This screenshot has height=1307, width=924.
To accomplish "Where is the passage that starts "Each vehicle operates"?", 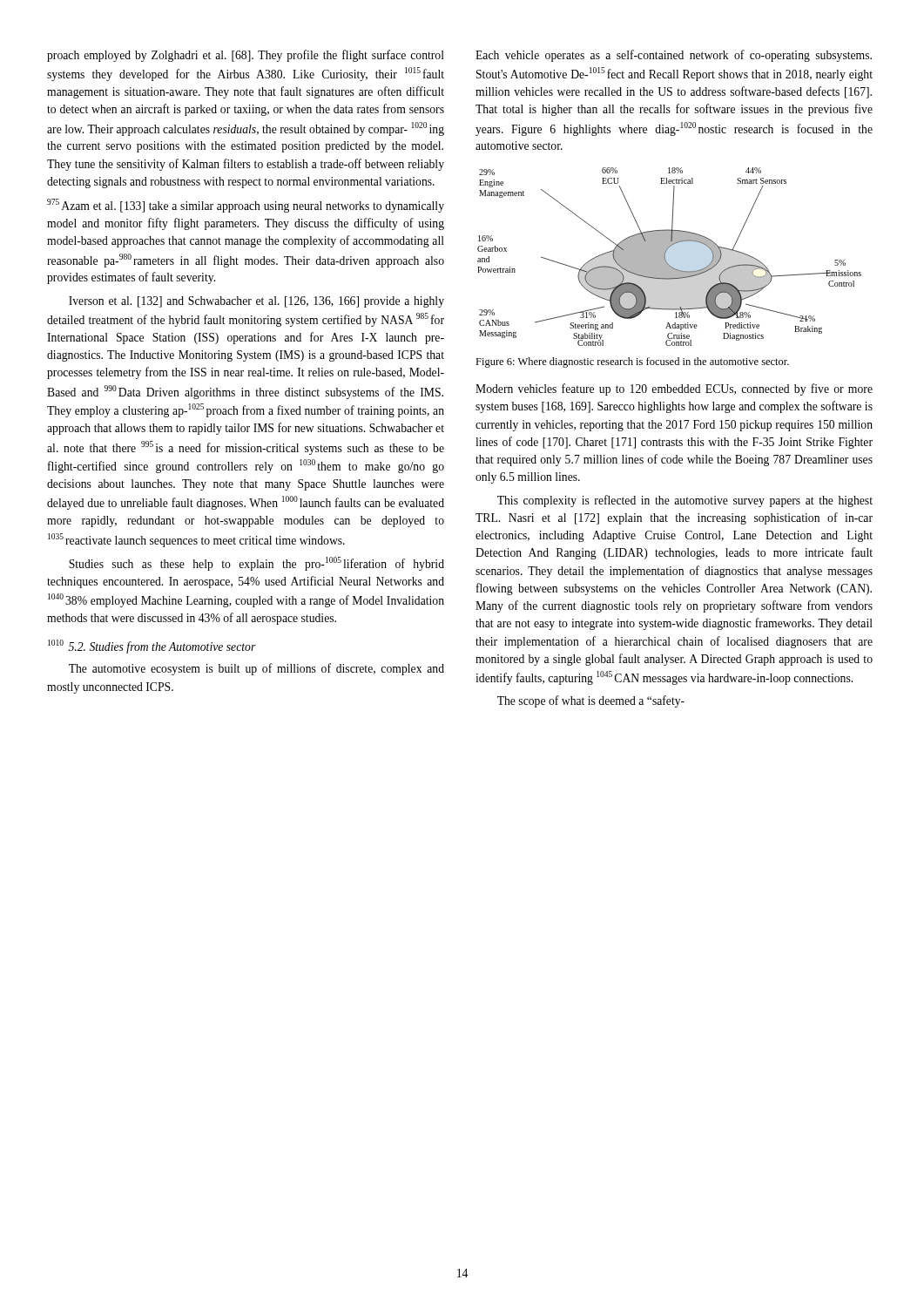I will (674, 101).
